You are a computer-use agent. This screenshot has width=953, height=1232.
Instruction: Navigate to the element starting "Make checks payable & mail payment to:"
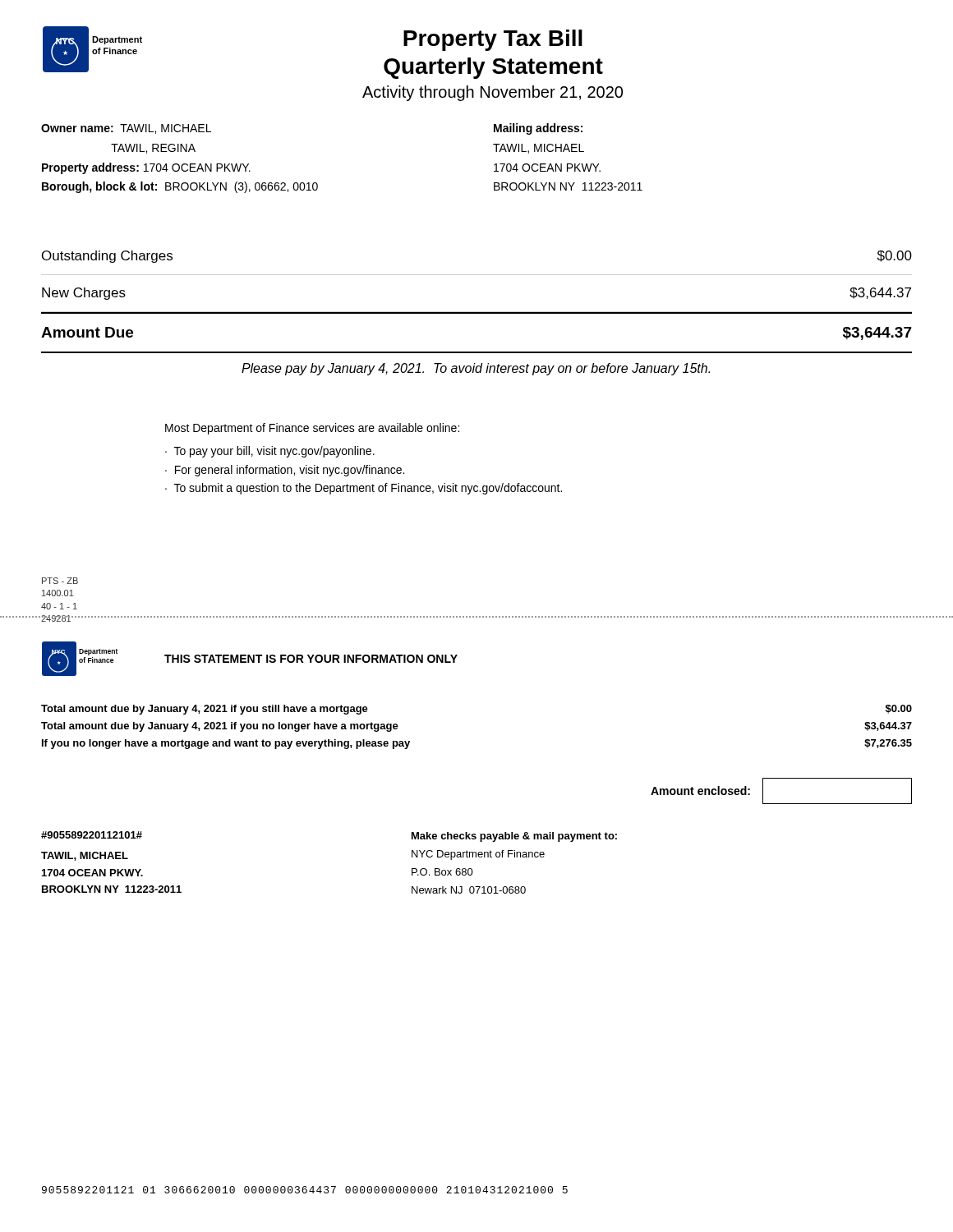click(x=514, y=863)
